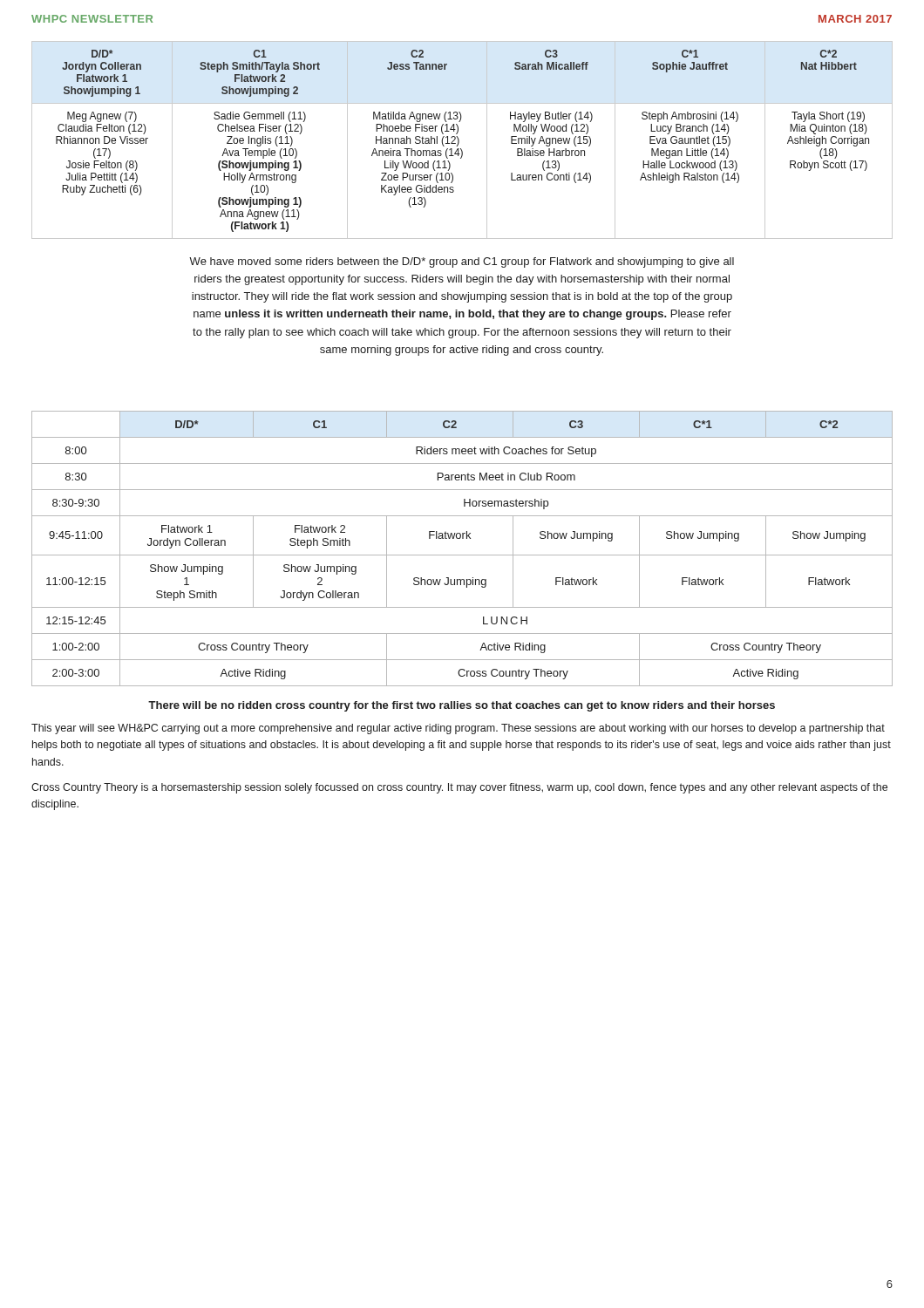Find the table that mentions "C2 Jess Tanner"
This screenshot has width=924, height=1308.
coord(462,140)
